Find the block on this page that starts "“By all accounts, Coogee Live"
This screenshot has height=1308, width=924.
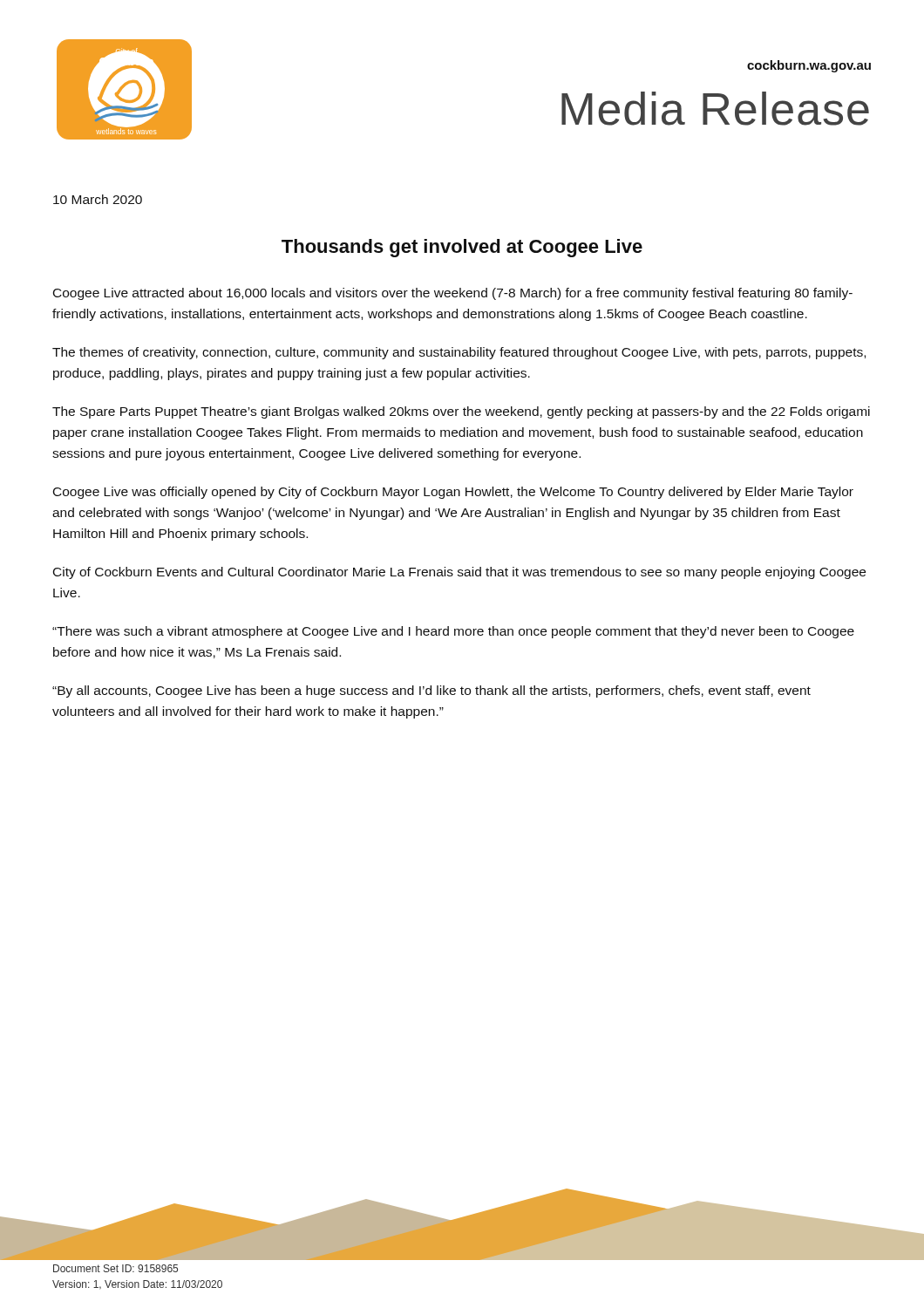point(431,701)
